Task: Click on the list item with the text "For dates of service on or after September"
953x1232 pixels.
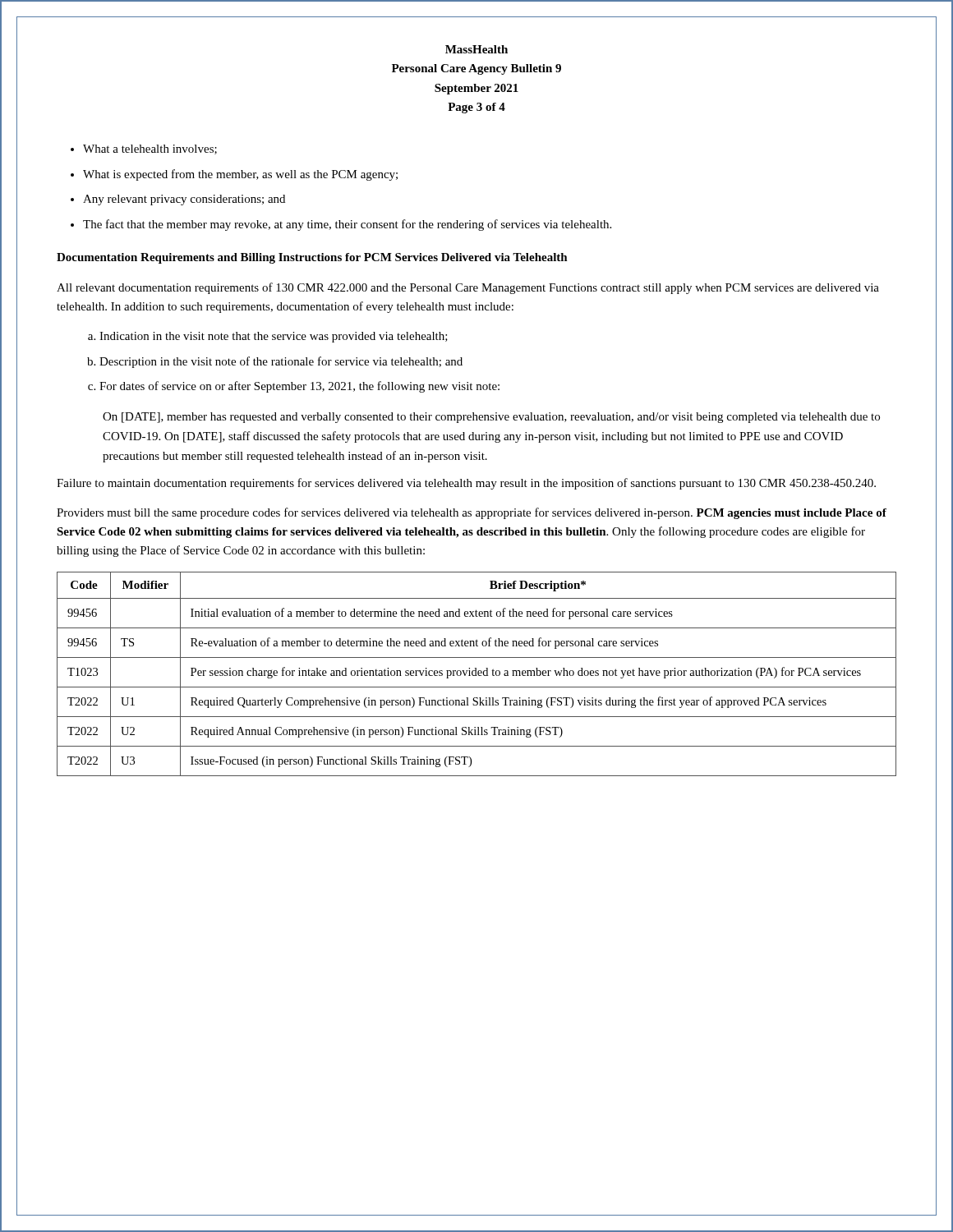Action: point(300,386)
